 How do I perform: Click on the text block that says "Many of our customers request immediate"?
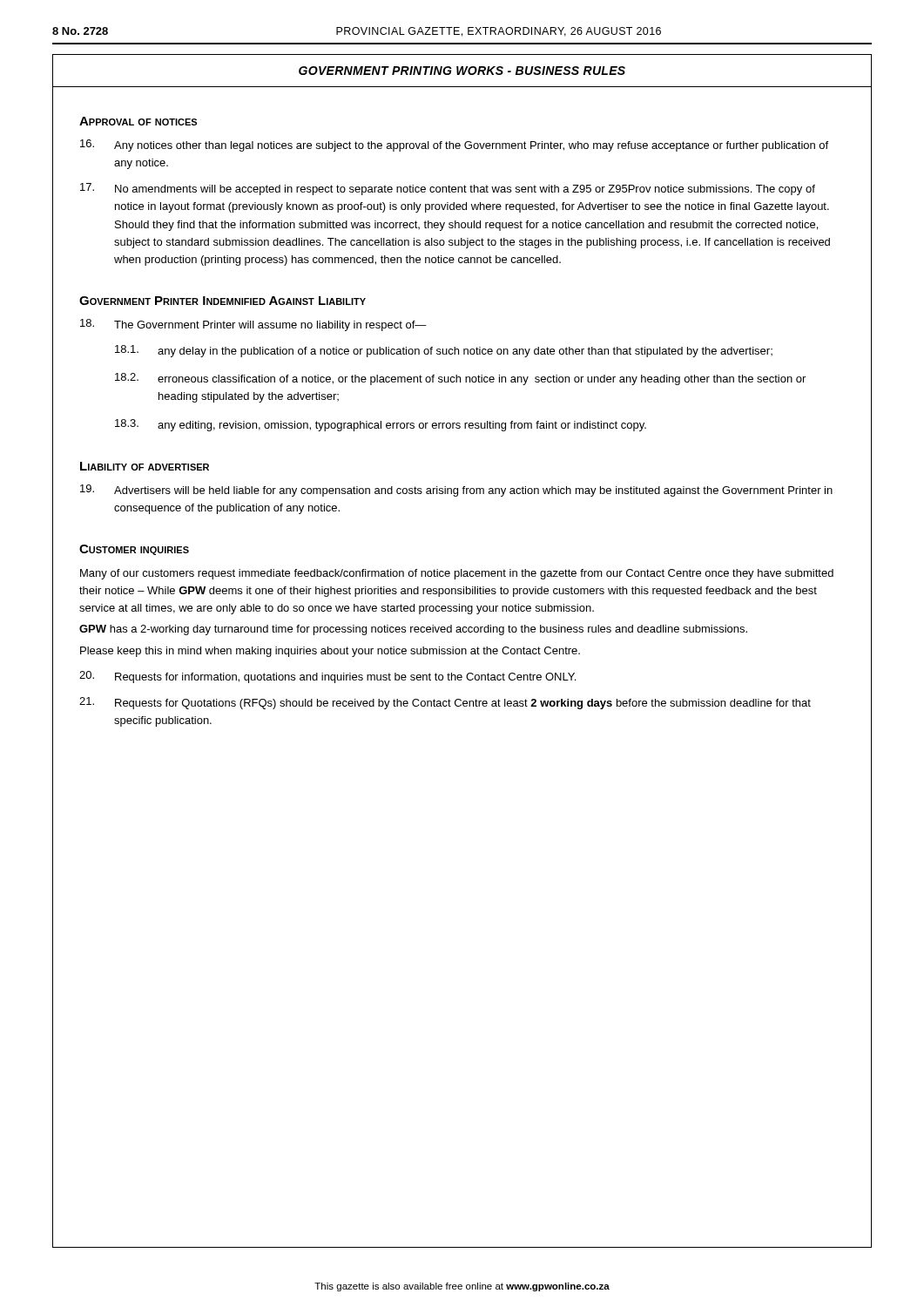click(462, 612)
